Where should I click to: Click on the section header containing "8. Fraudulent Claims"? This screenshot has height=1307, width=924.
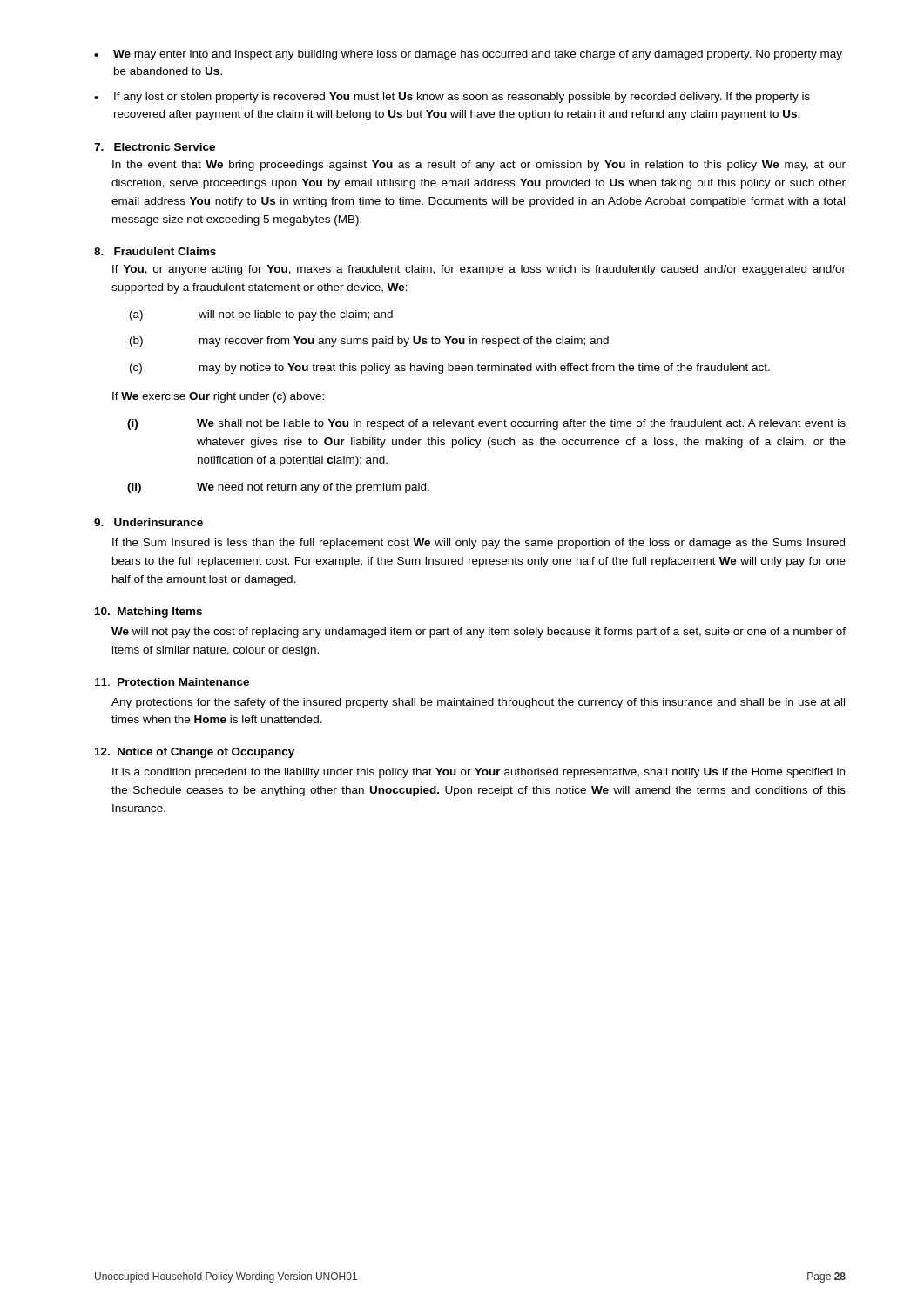[155, 251]
